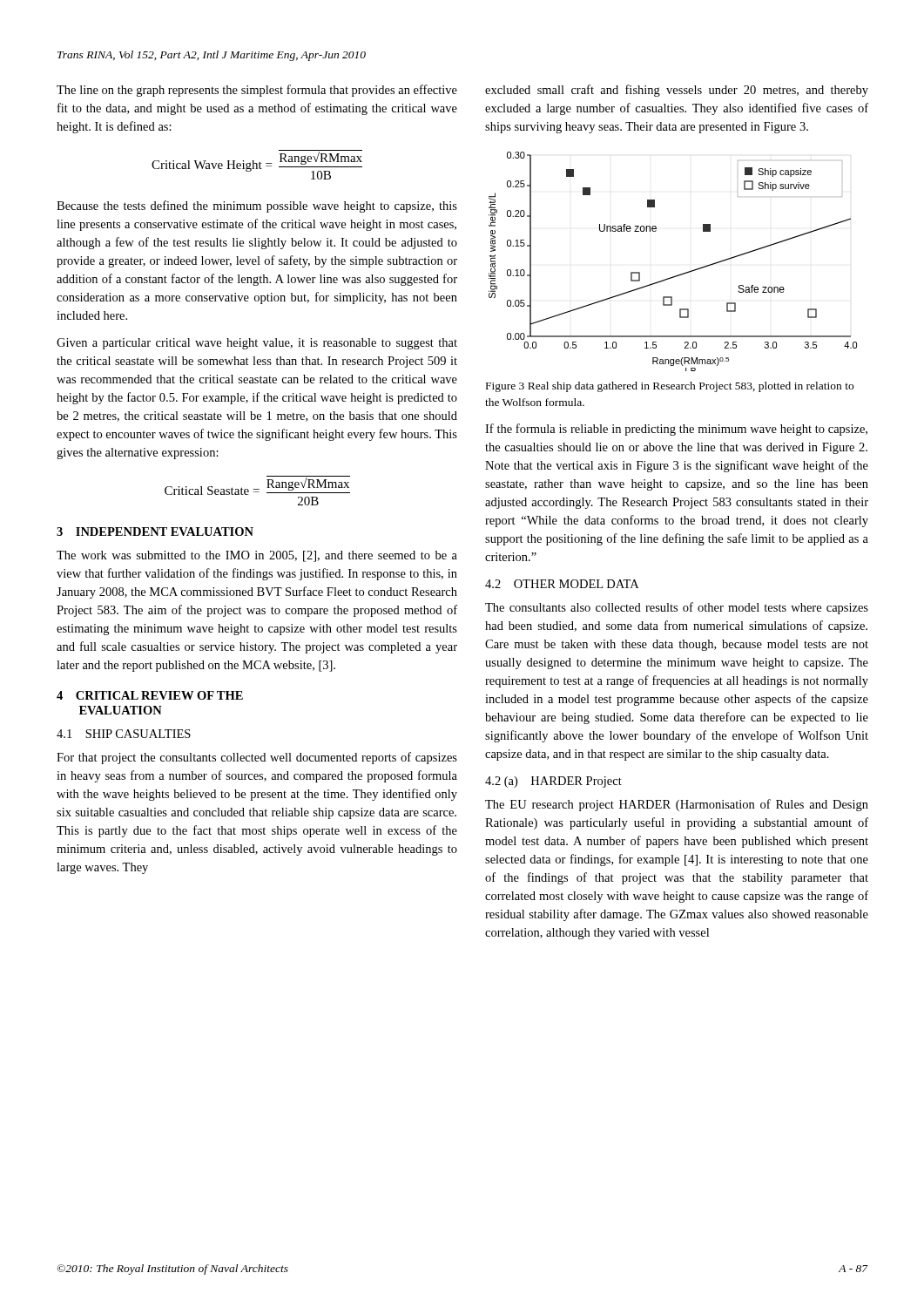Where is the passage that starts "For that project the consultants collected well documented"?

point(257,813)
